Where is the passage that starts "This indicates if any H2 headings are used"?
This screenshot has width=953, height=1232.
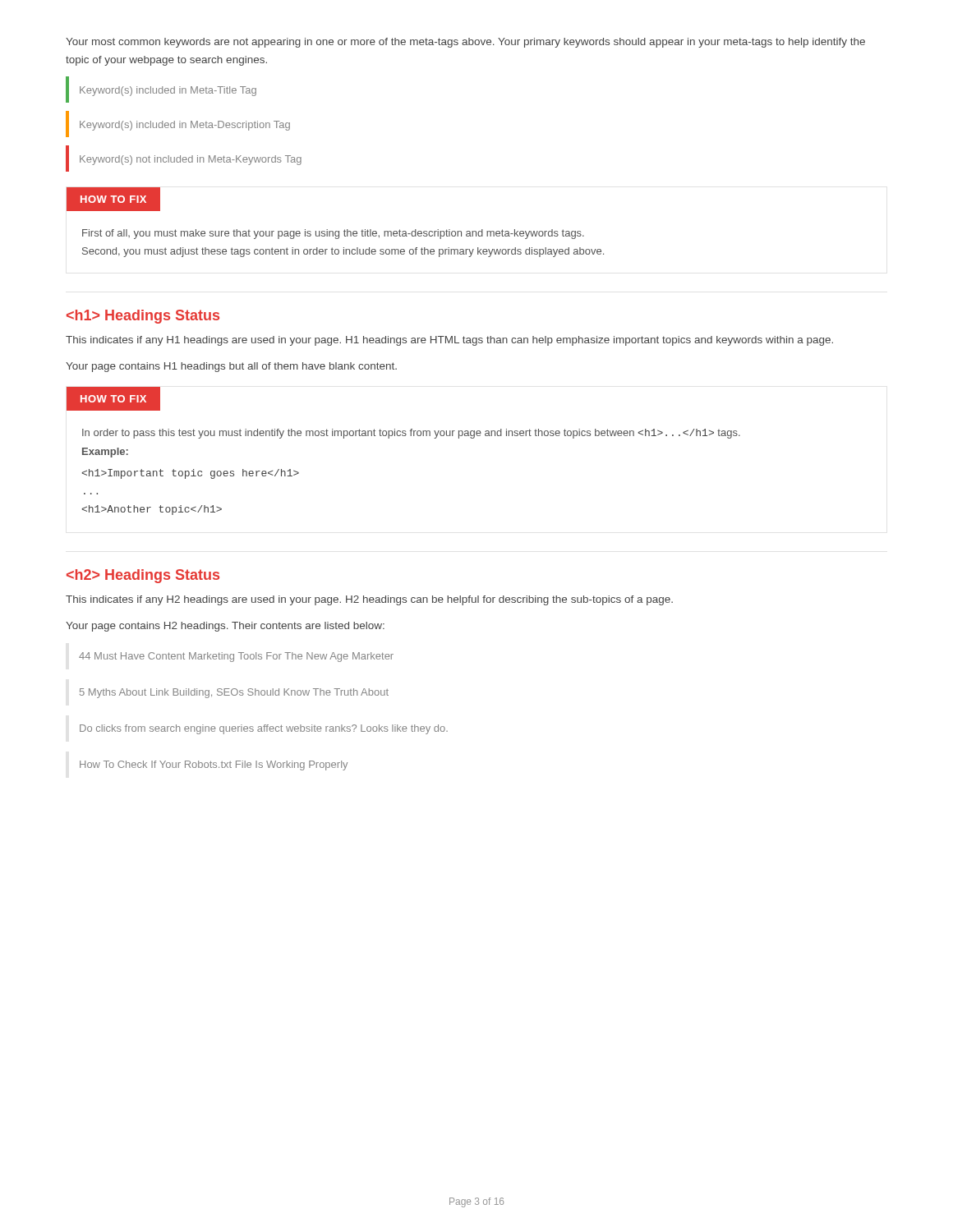(x=370, y=599)
